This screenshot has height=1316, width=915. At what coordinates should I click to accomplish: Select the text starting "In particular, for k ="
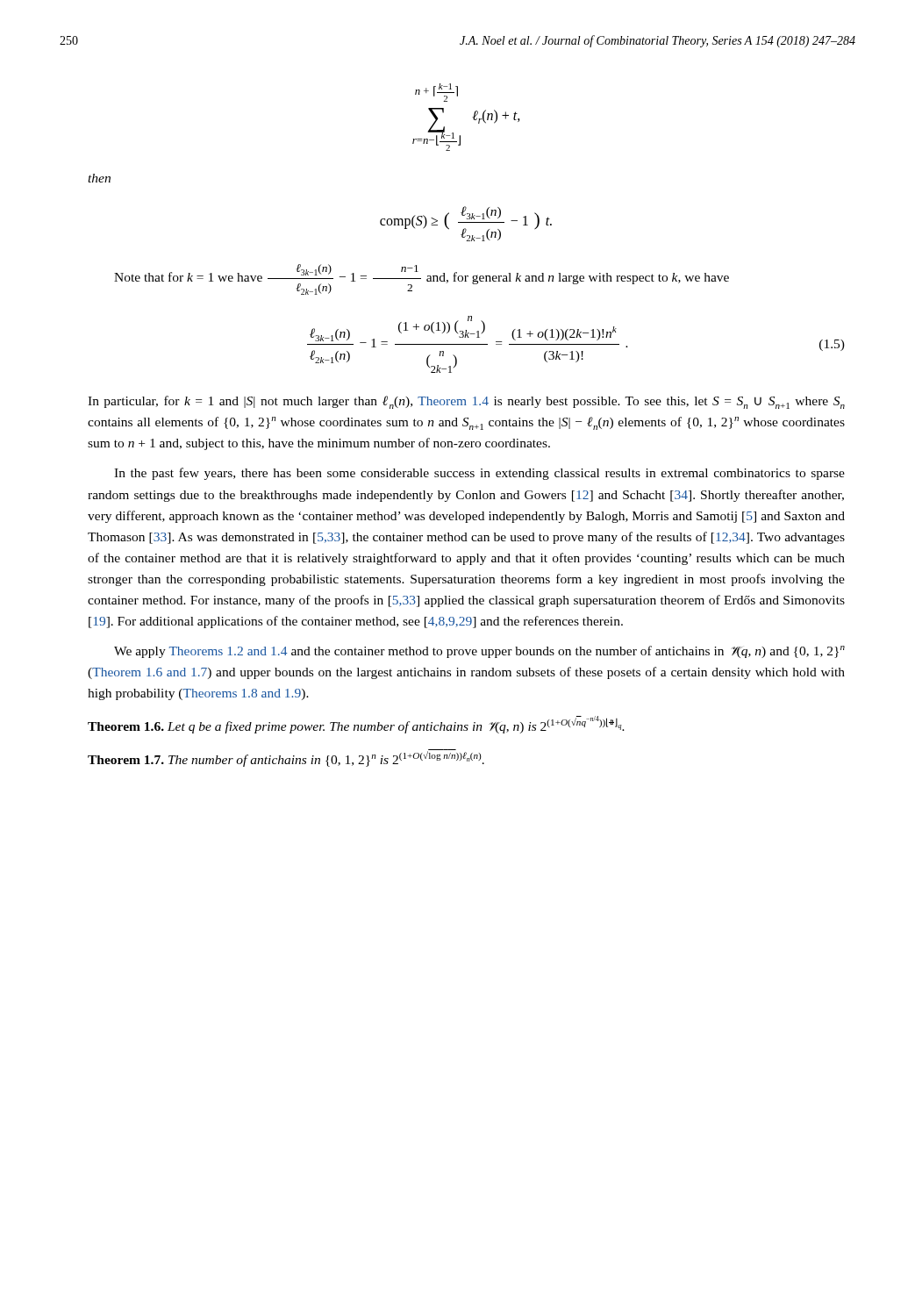point(466,422)
